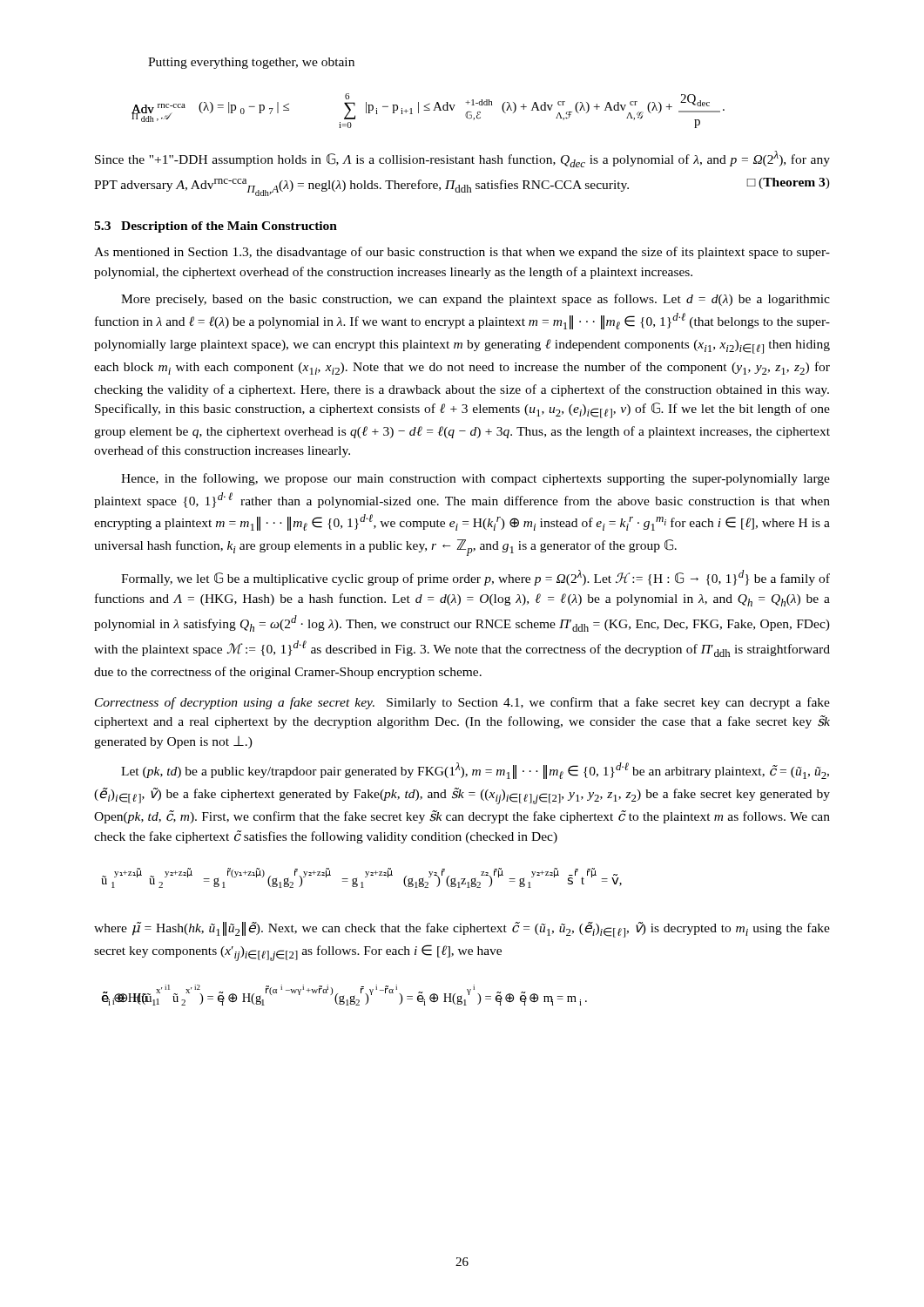Find the region starting "Correctness of decryption using a fake"

pos(462,769)
